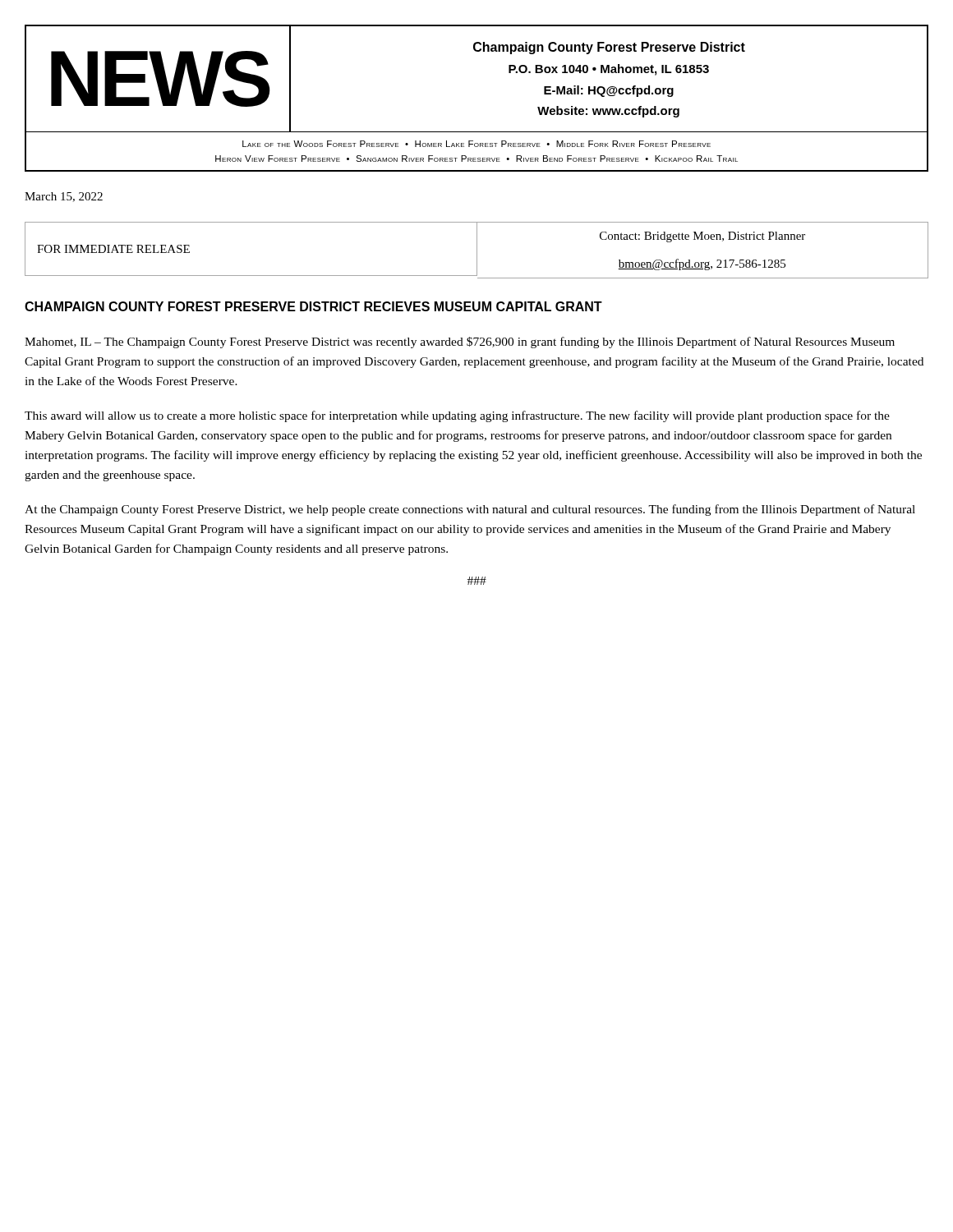This screenshot has width=953, height=1232.
Task: Navigate to the element starting "This award will allow us to create a"
Action: (473, 445)
